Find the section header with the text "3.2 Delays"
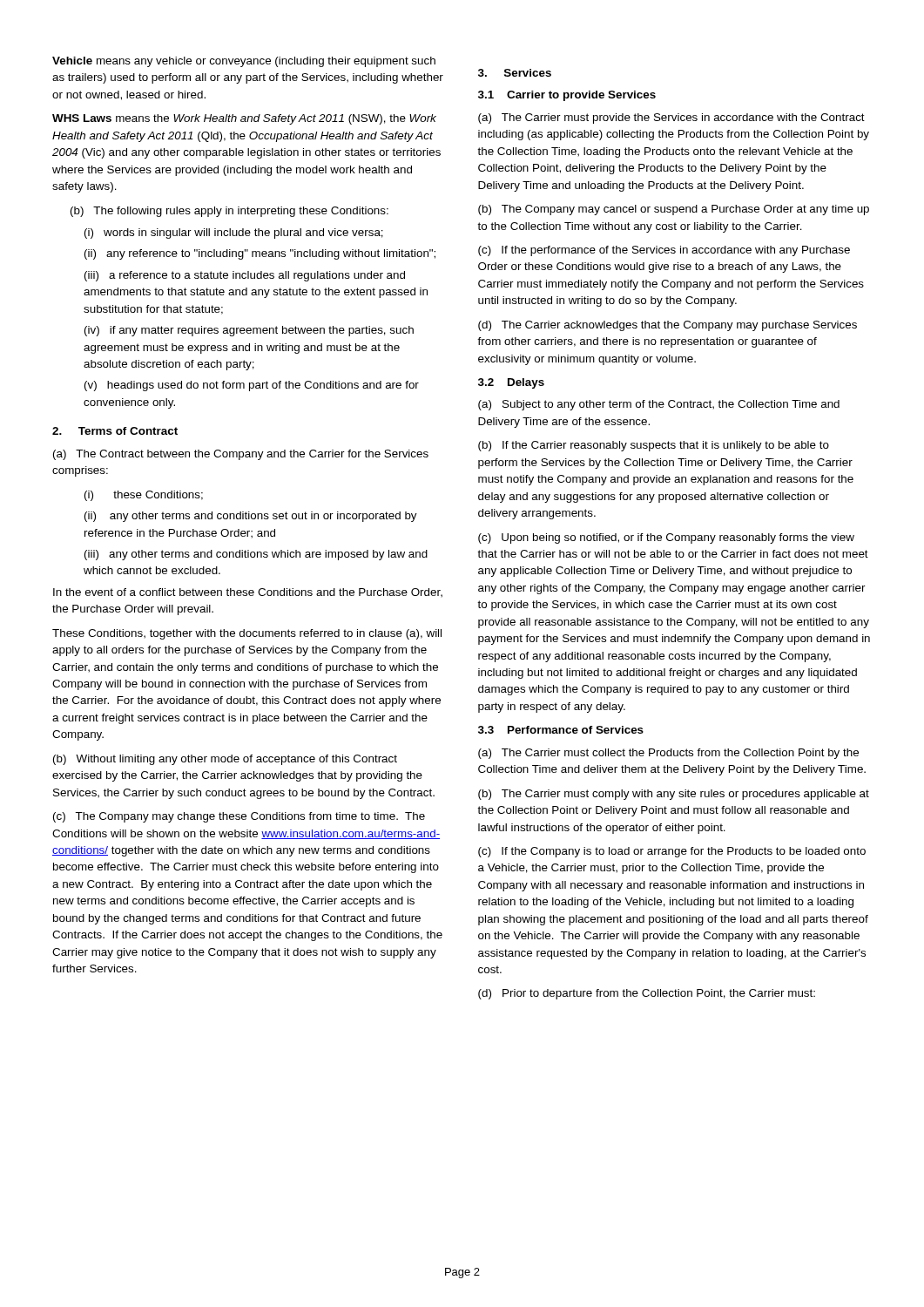Viewport: 924px width, 1307px height. click(x=511, y=382)
